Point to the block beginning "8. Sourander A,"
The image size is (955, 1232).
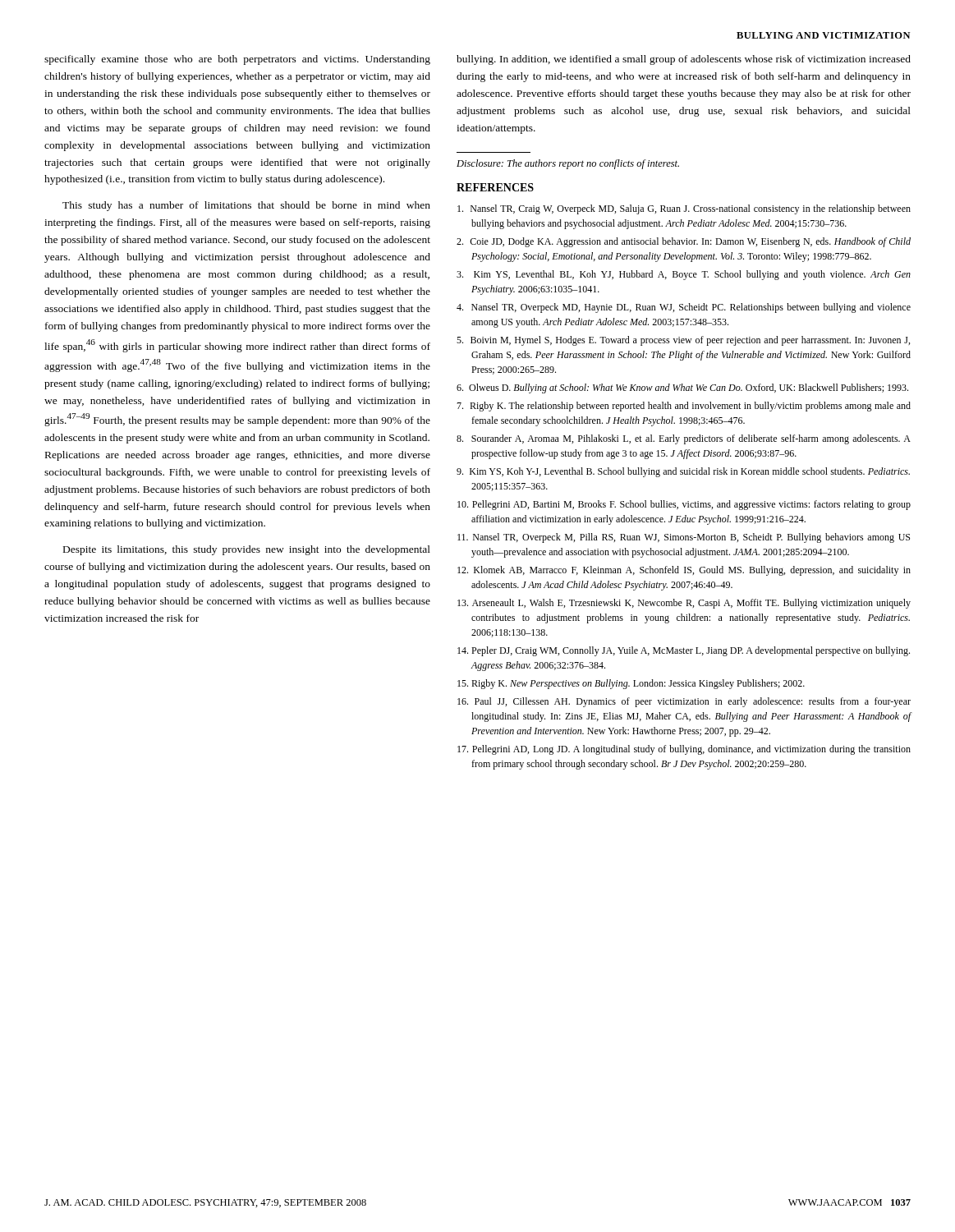click(684, 446)
